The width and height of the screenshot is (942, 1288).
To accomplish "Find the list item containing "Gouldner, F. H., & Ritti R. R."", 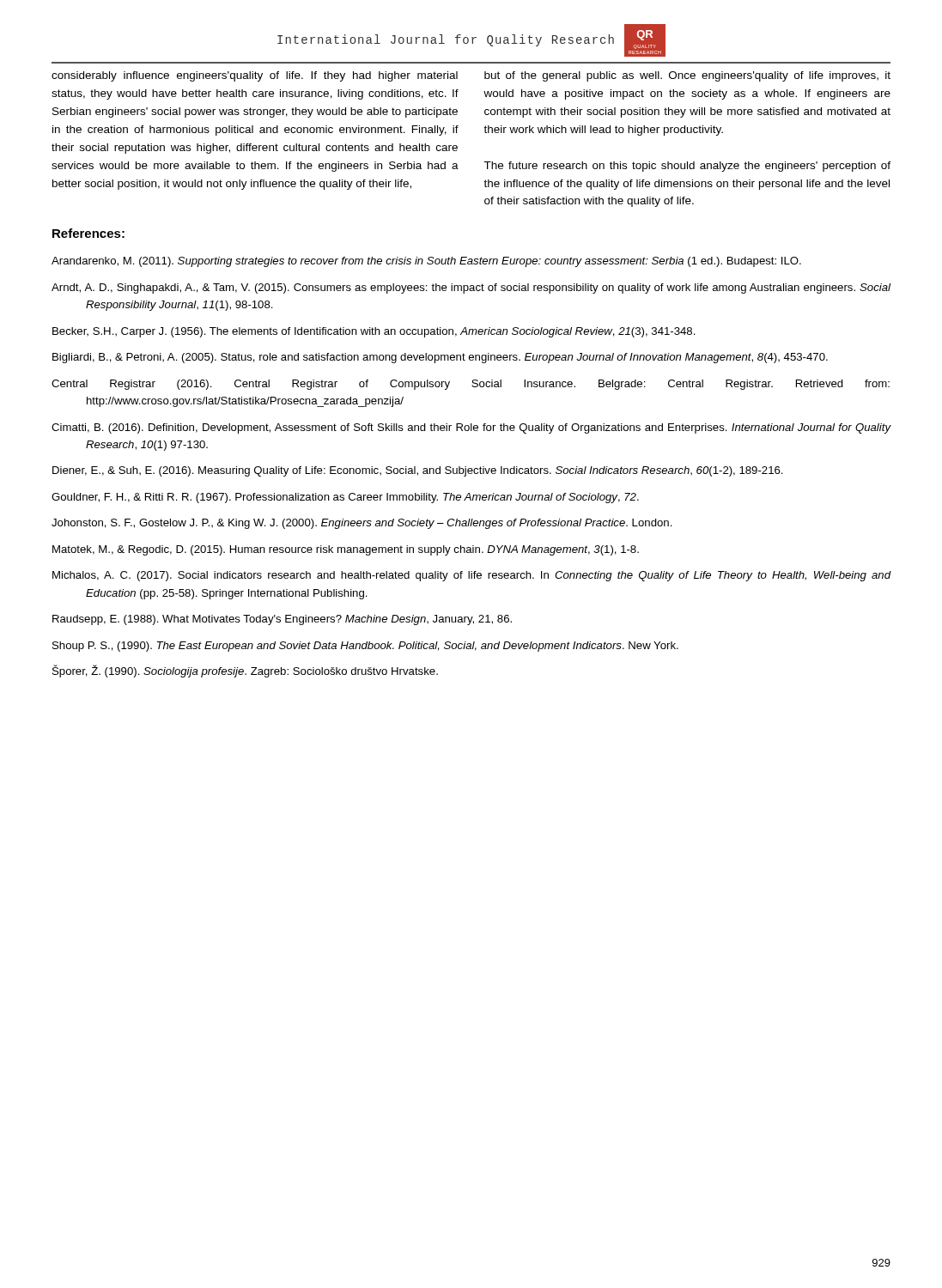I will coord(345,497).
